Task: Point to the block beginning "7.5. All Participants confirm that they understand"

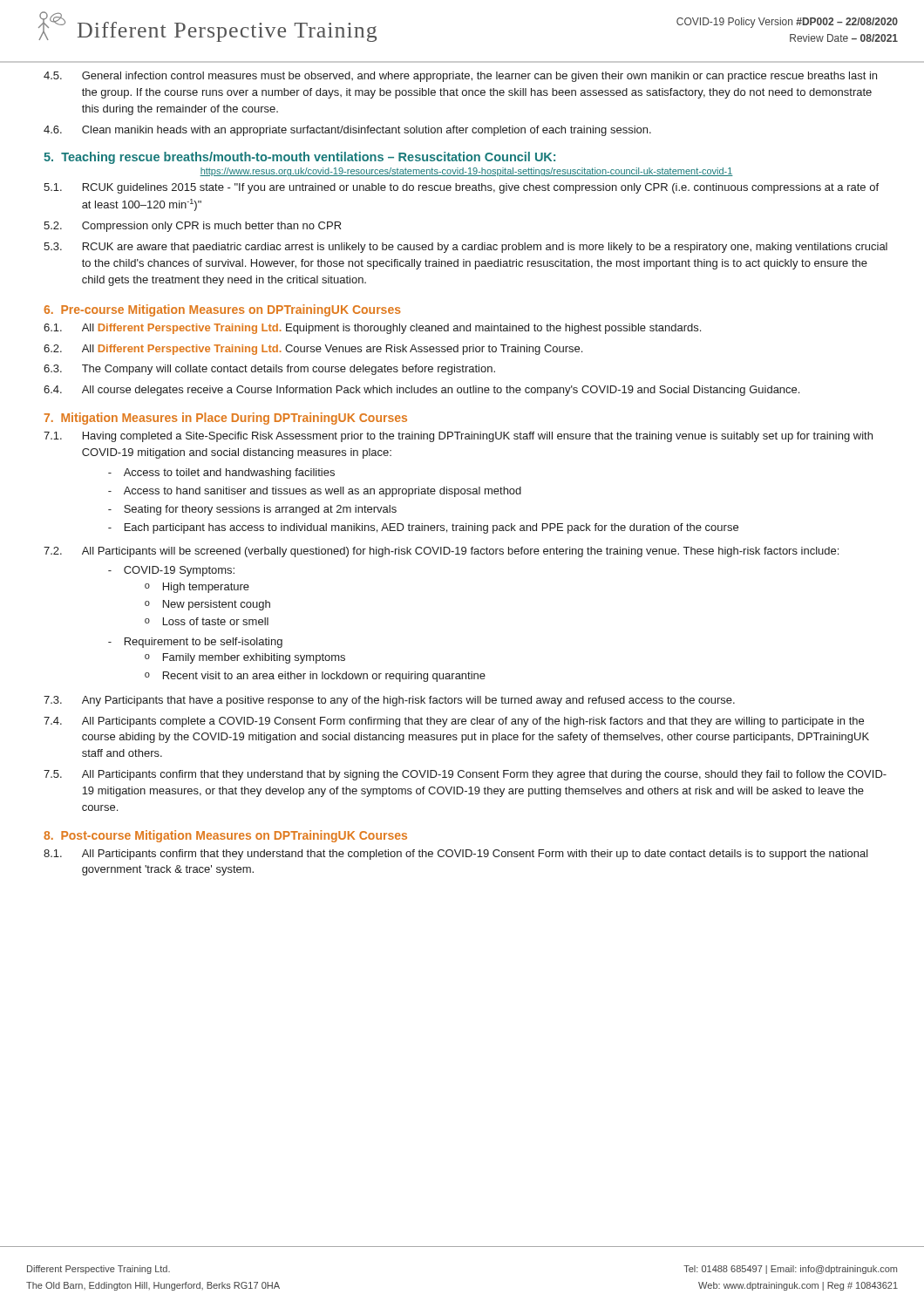Action: pos(466,791)
